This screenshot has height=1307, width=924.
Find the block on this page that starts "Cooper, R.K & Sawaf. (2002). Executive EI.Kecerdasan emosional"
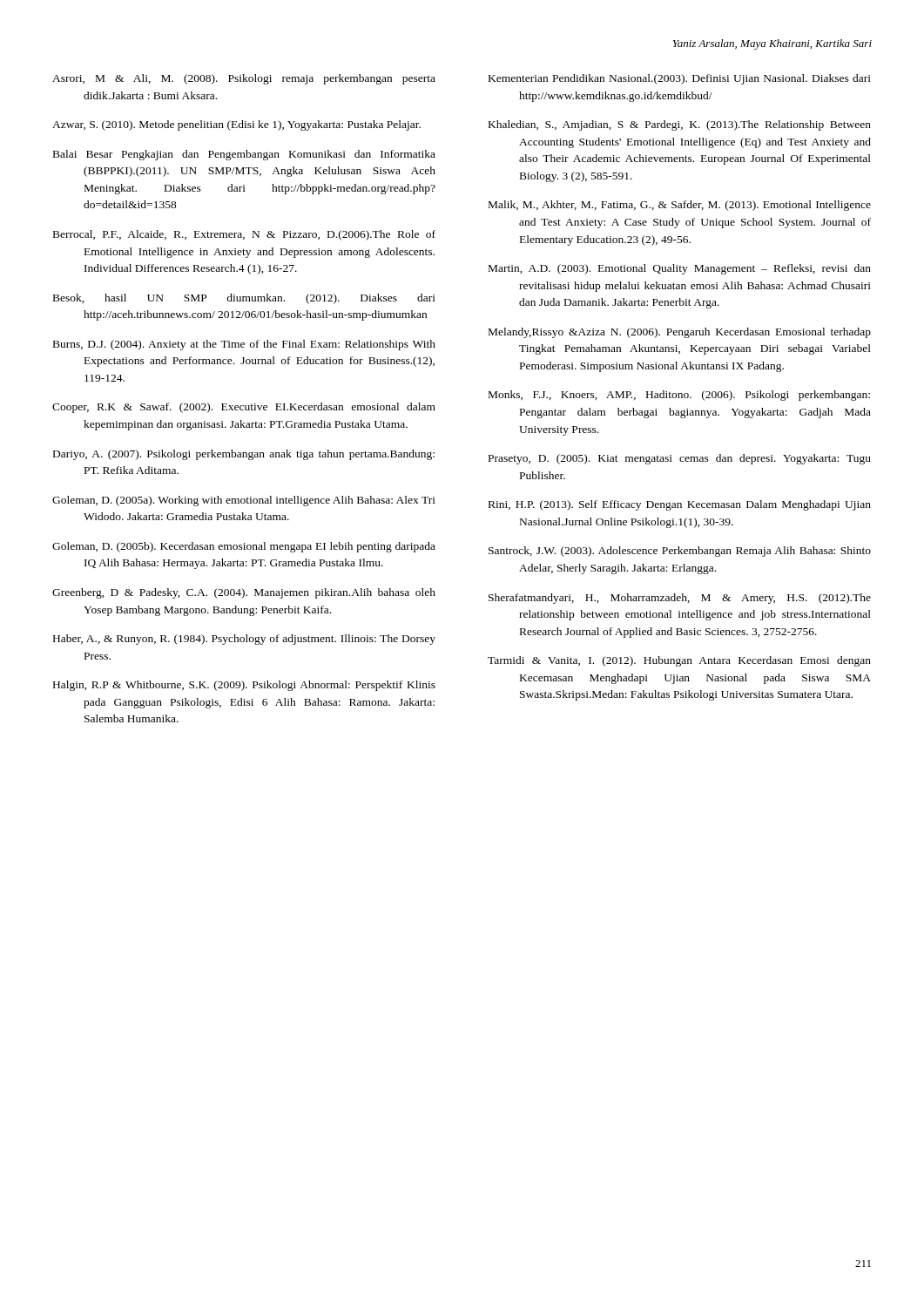[x=244, y=415]
